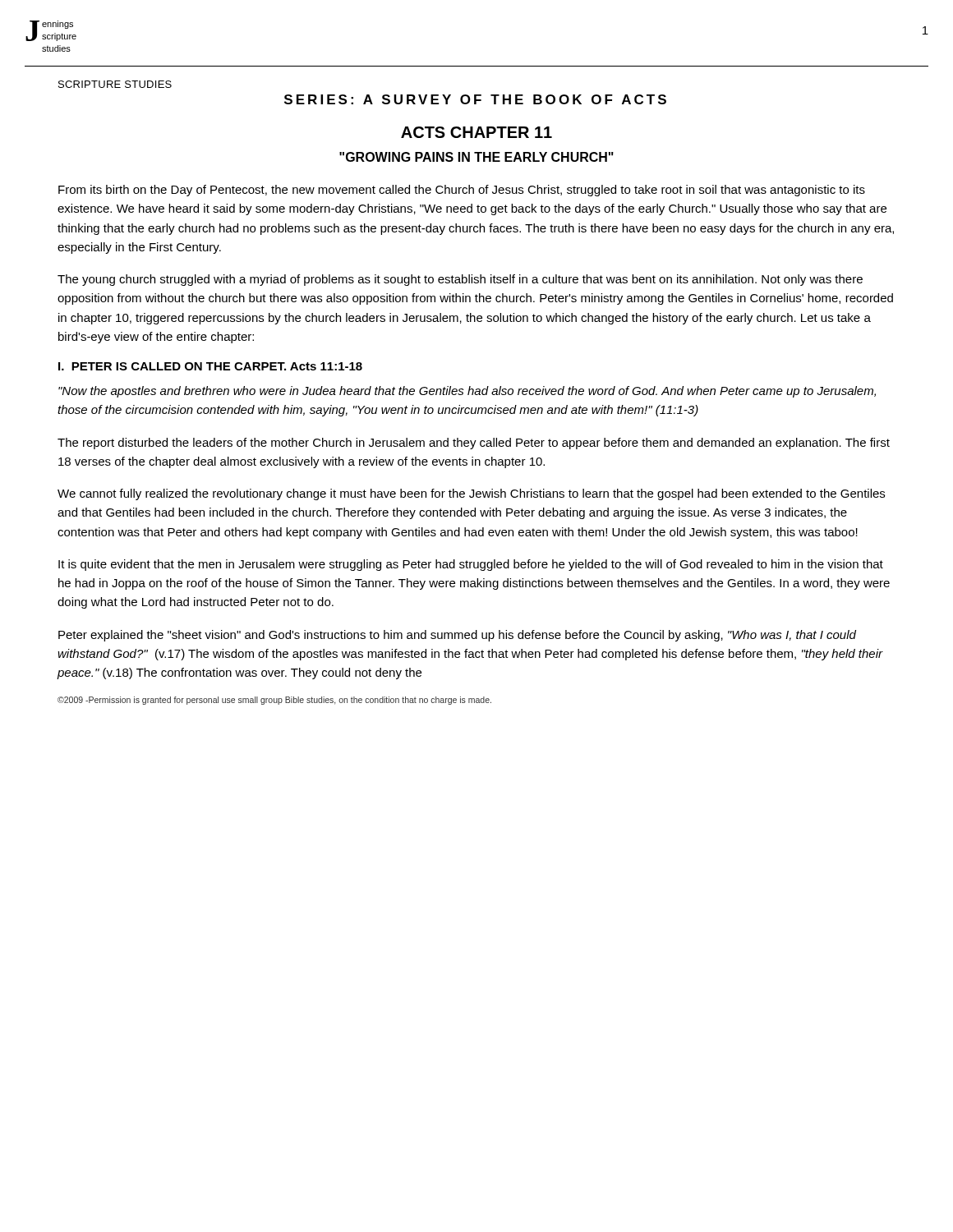This screenshot has width=953, height=1232.
Task: Point to the element starting "We cannot fully realized the revolutionary change"
Action: (x=471, y=512)
